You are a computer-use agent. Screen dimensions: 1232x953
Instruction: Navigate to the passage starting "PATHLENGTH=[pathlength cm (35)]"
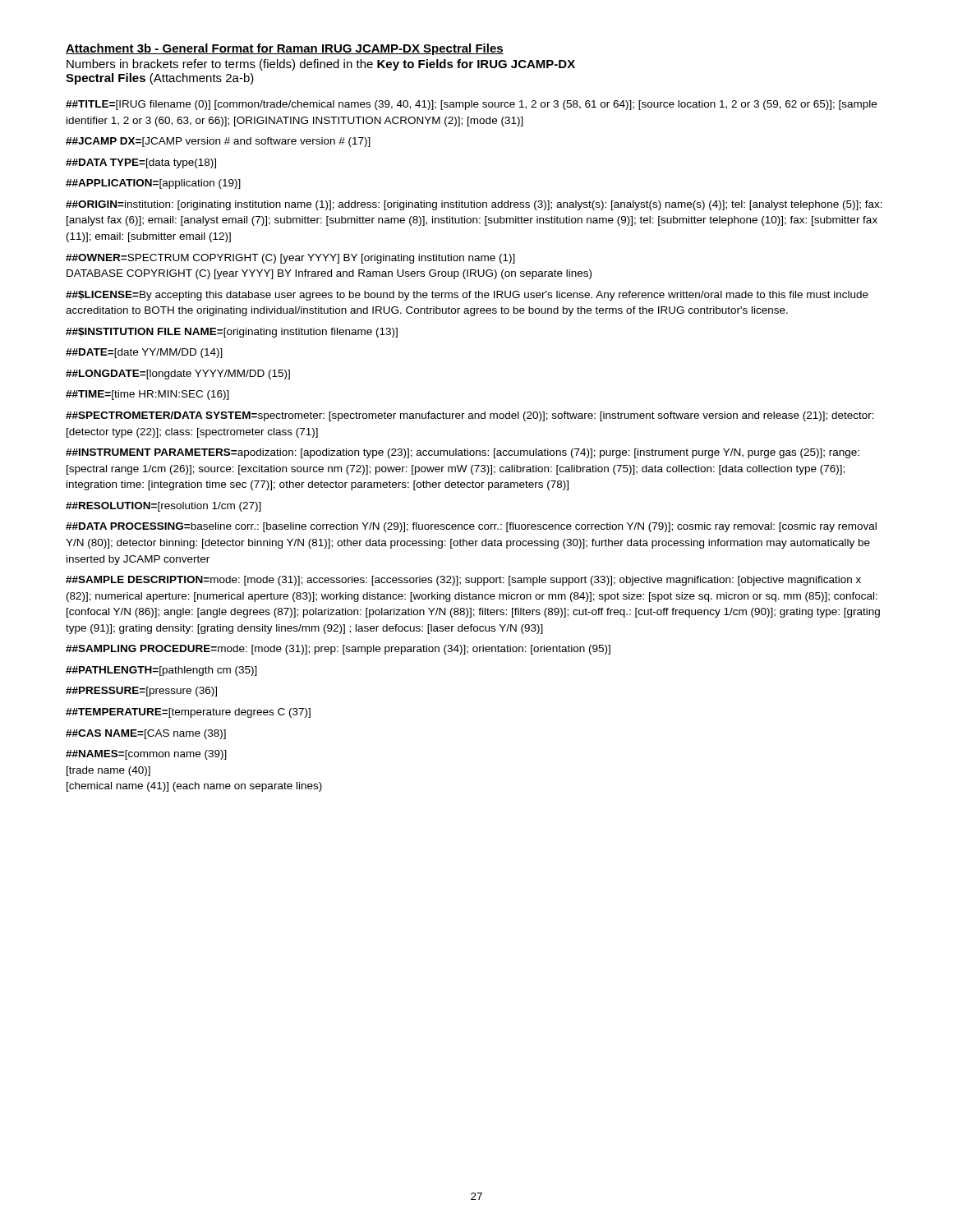click(x=162, y=670)
